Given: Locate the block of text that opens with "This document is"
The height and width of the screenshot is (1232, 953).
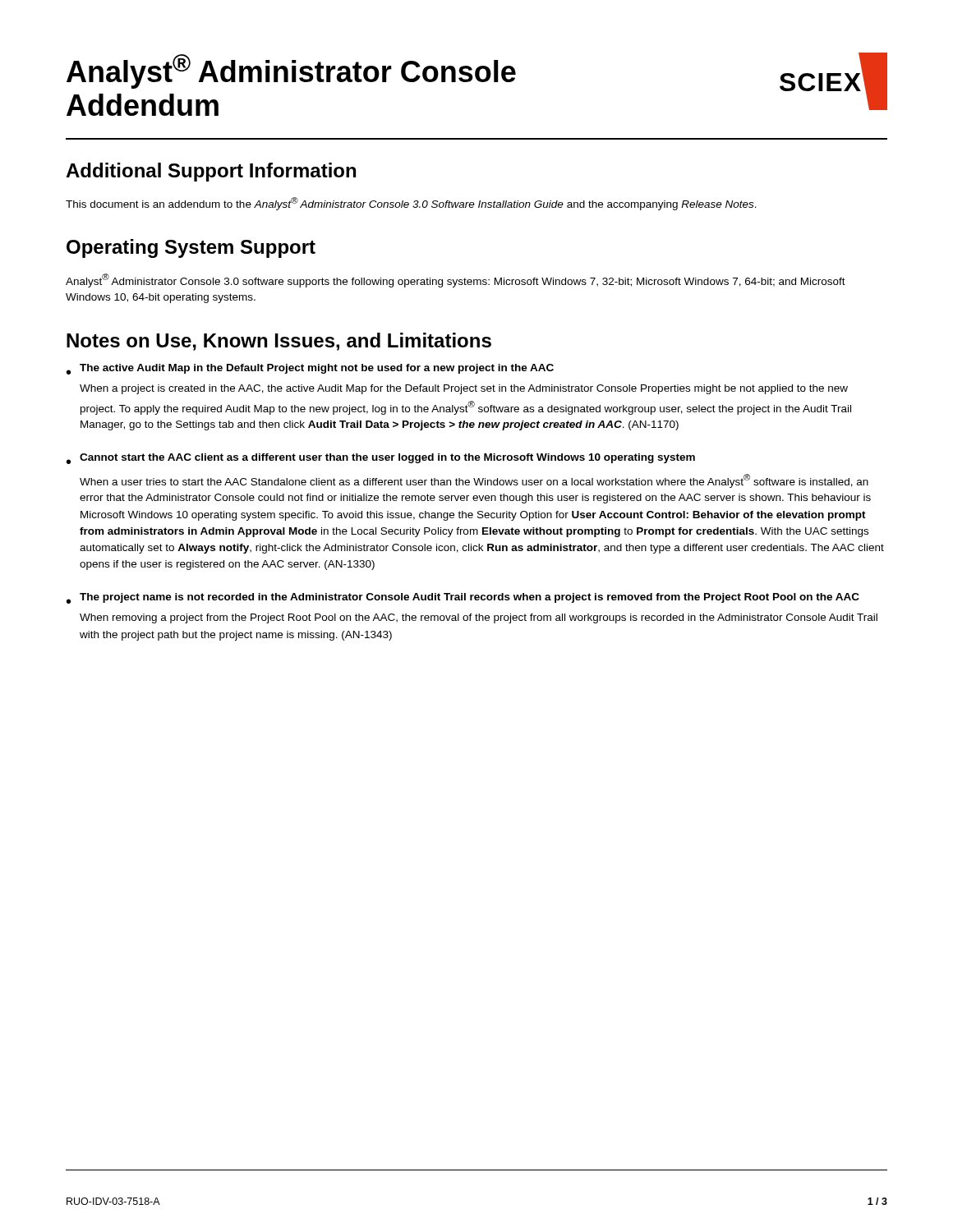Looking at the screenshot, I should (x=476, y=203).
